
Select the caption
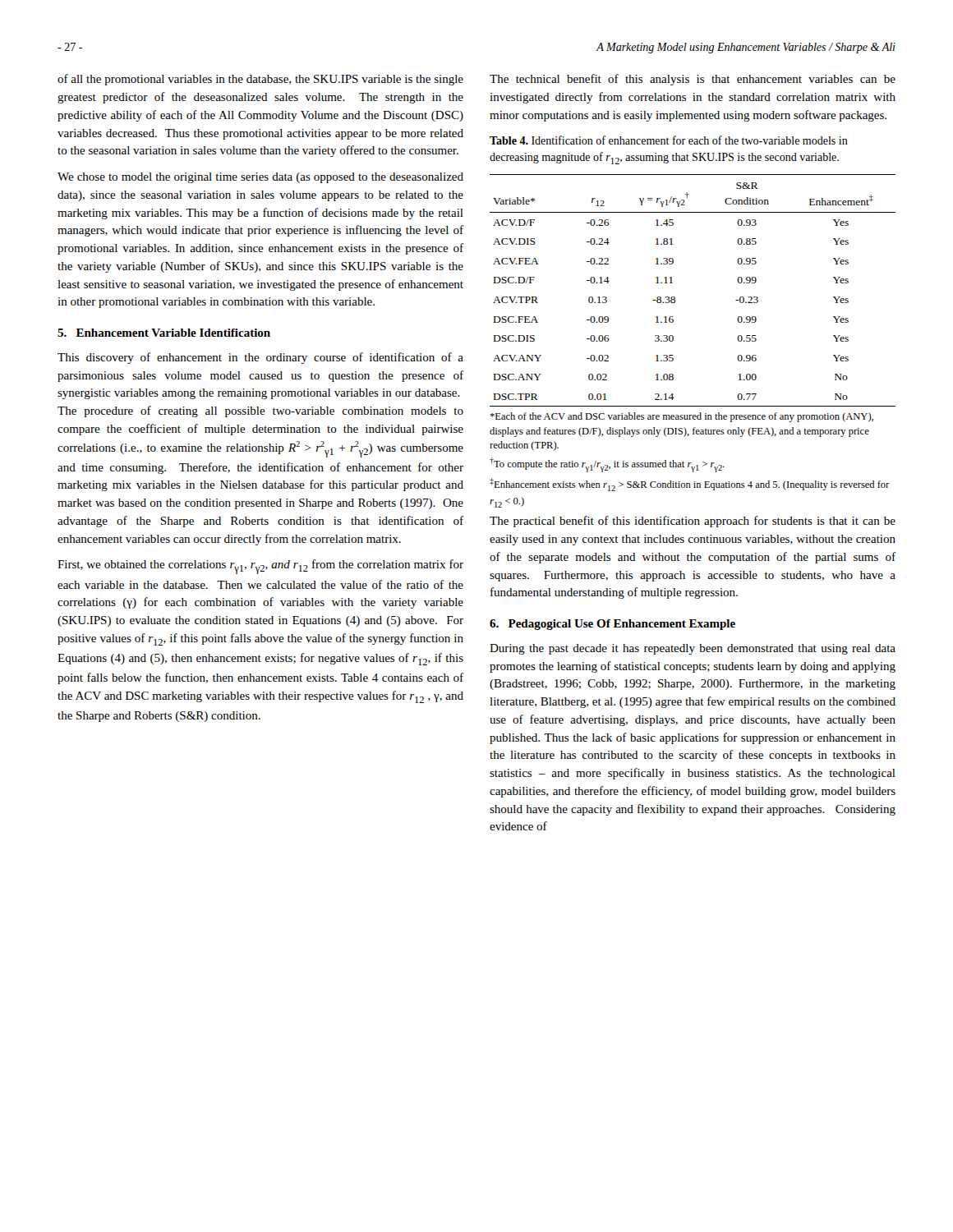point(669,150)
